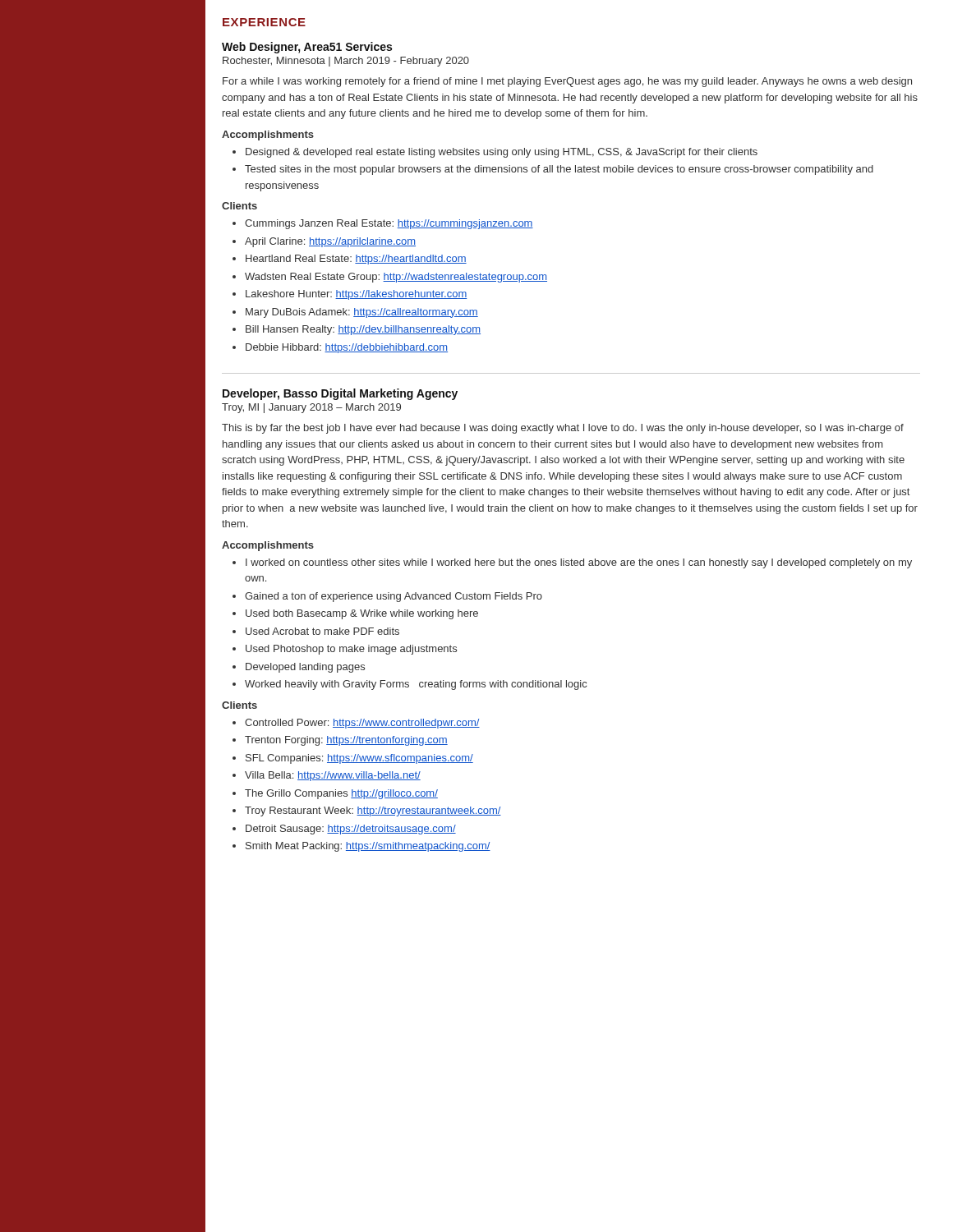
Task: Locate the list item that says "Debbie Hibbard: https://debbiehibbard.com"
Action: tap(347, 348)
